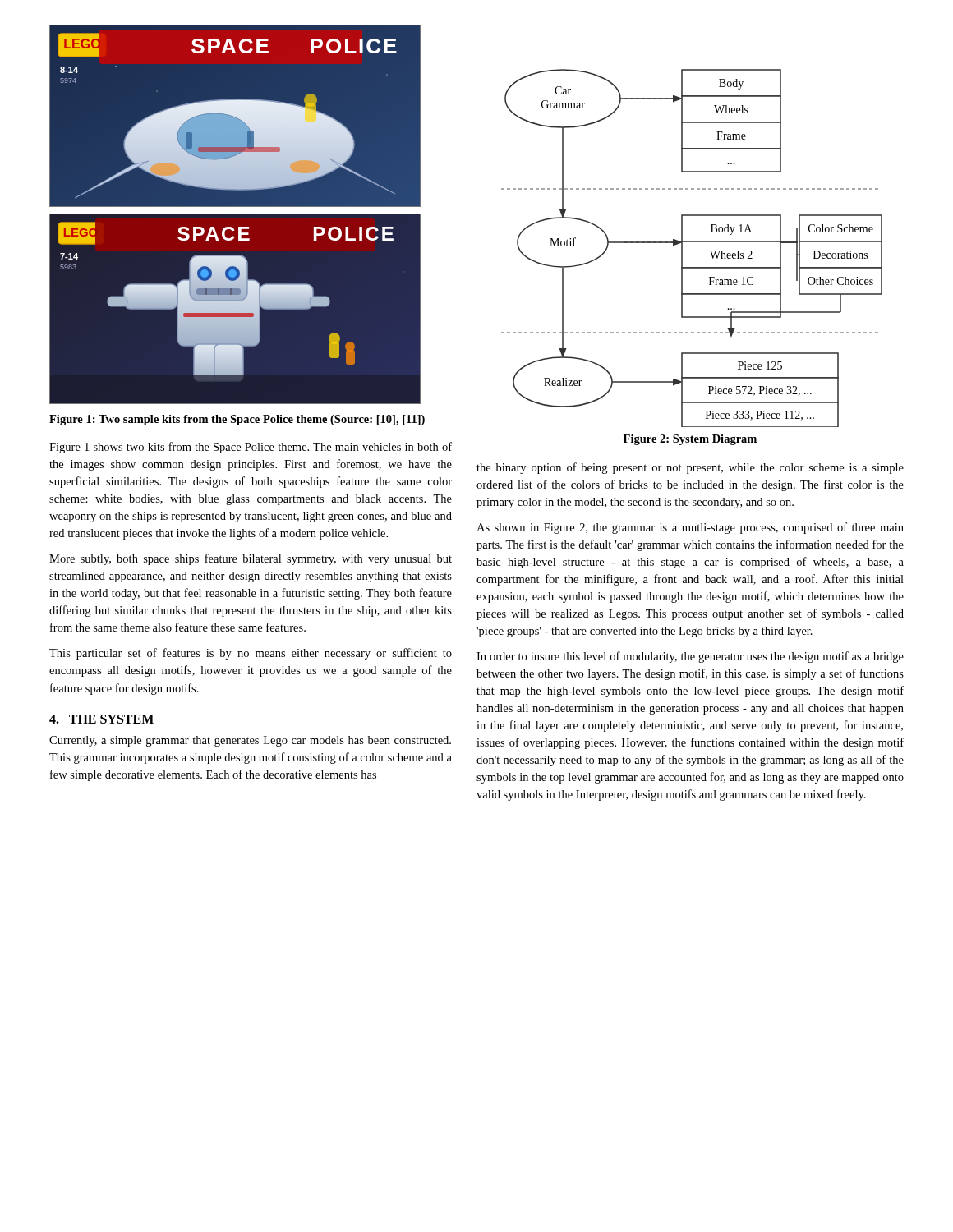The width and height of the screenshot is (953, 1232).
Task: Locate the block of text that opens with "Currently, a simple grammar"
Action: click(251, 757)
